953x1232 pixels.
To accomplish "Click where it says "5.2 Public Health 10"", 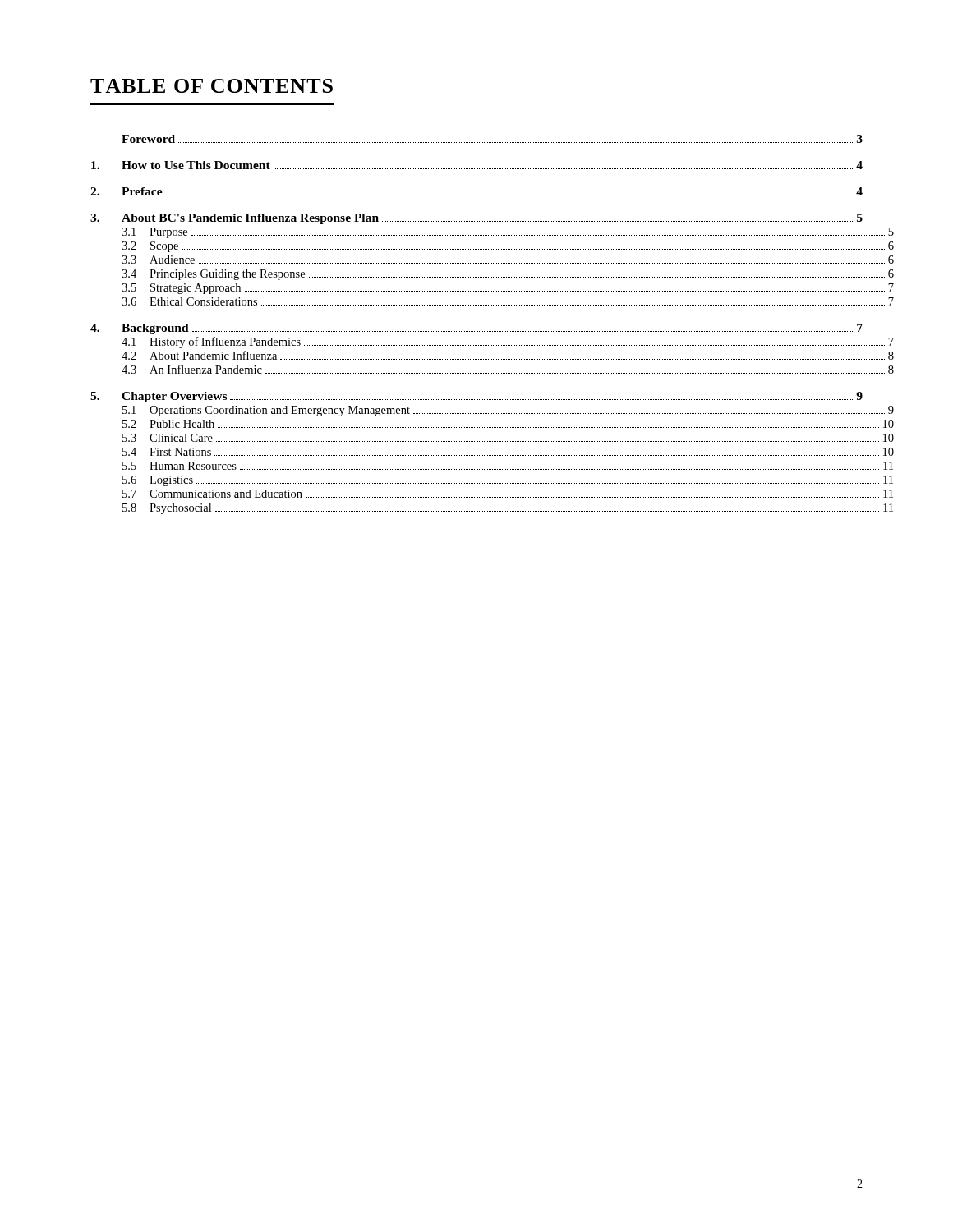I will click(x=476, y=424).
